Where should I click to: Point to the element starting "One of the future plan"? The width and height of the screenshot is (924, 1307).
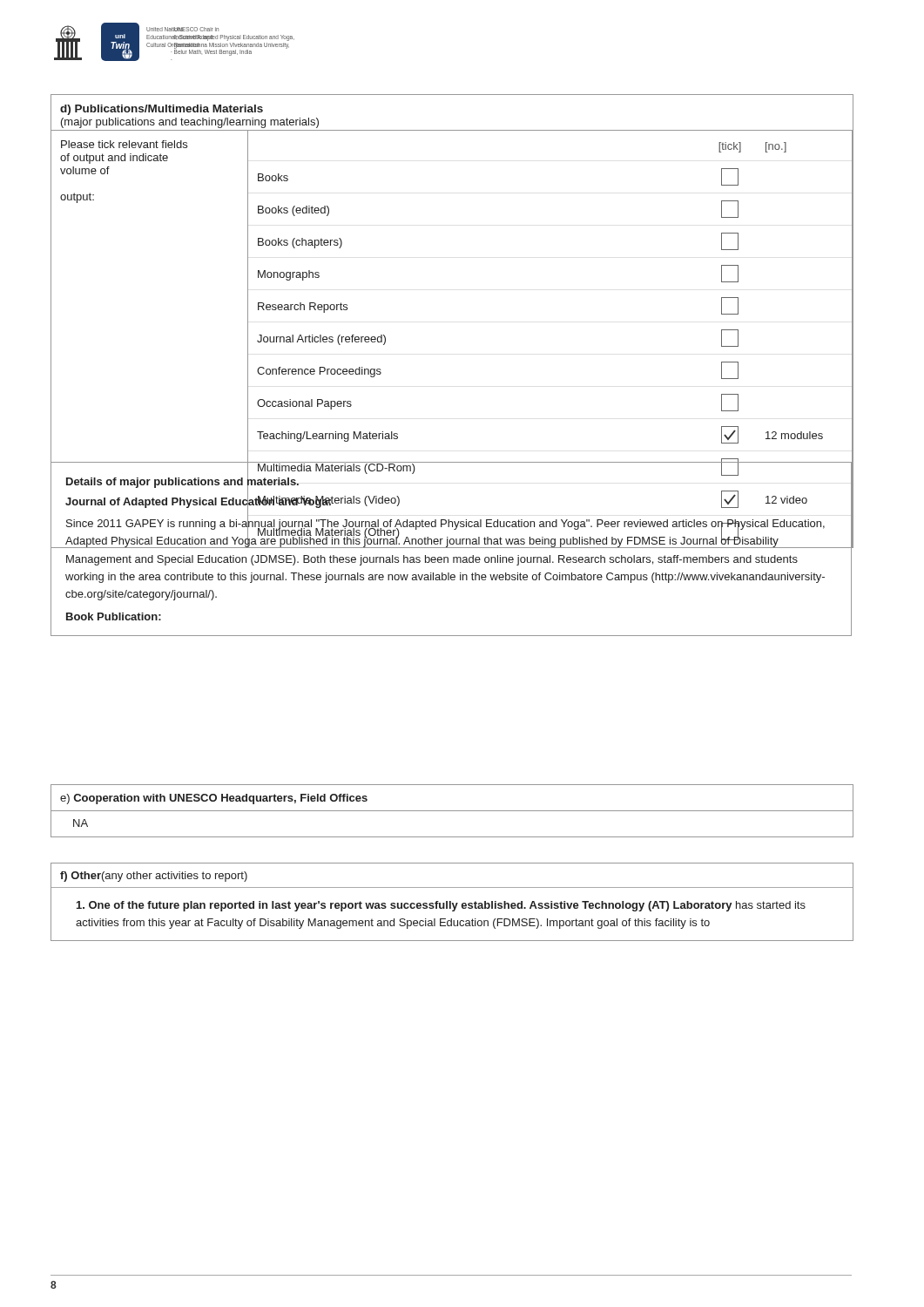(x=441, y=914)
